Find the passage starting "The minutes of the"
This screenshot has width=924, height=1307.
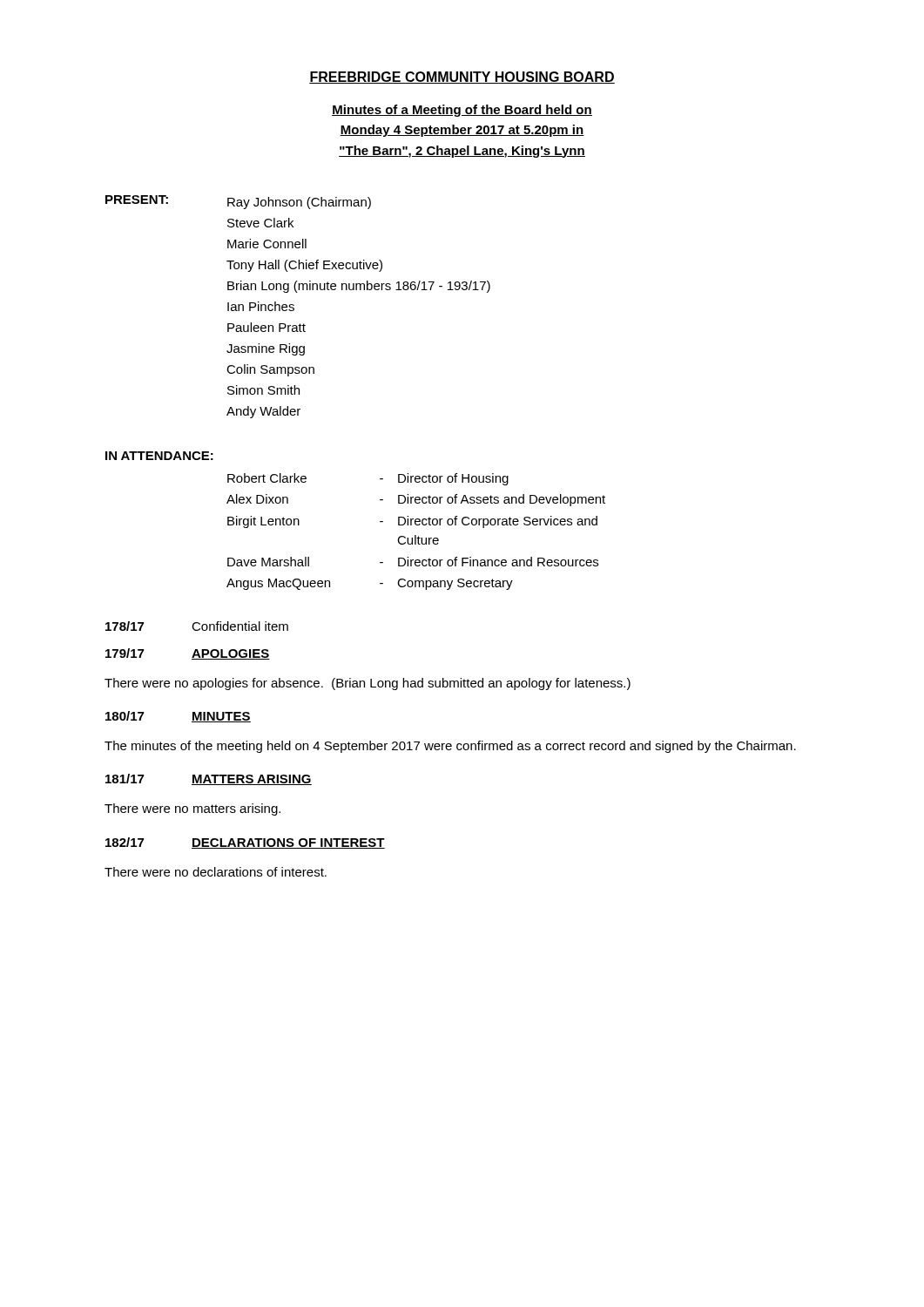(450, 745)
